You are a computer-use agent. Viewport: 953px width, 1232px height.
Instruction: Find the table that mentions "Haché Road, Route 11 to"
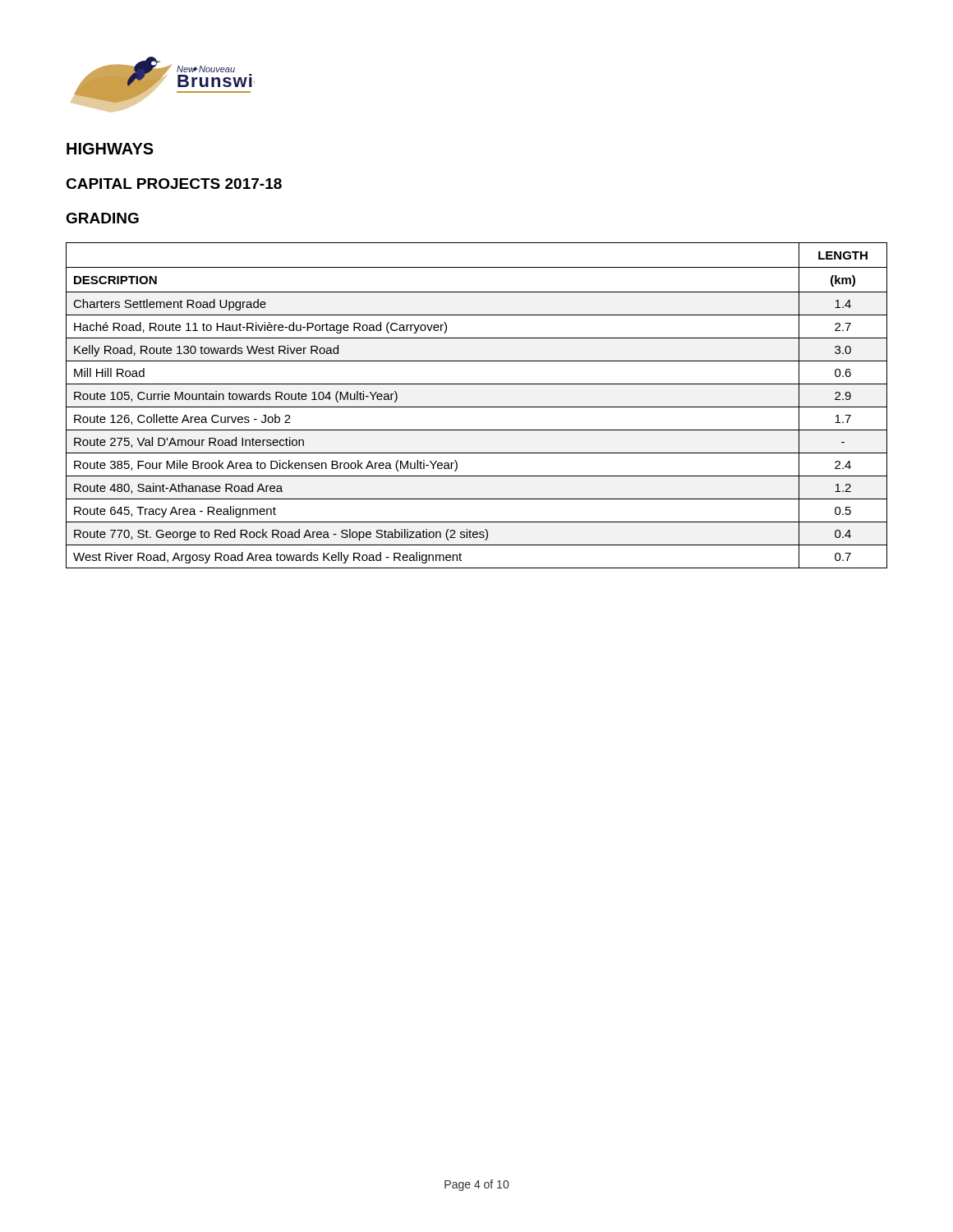pos(476,405)
